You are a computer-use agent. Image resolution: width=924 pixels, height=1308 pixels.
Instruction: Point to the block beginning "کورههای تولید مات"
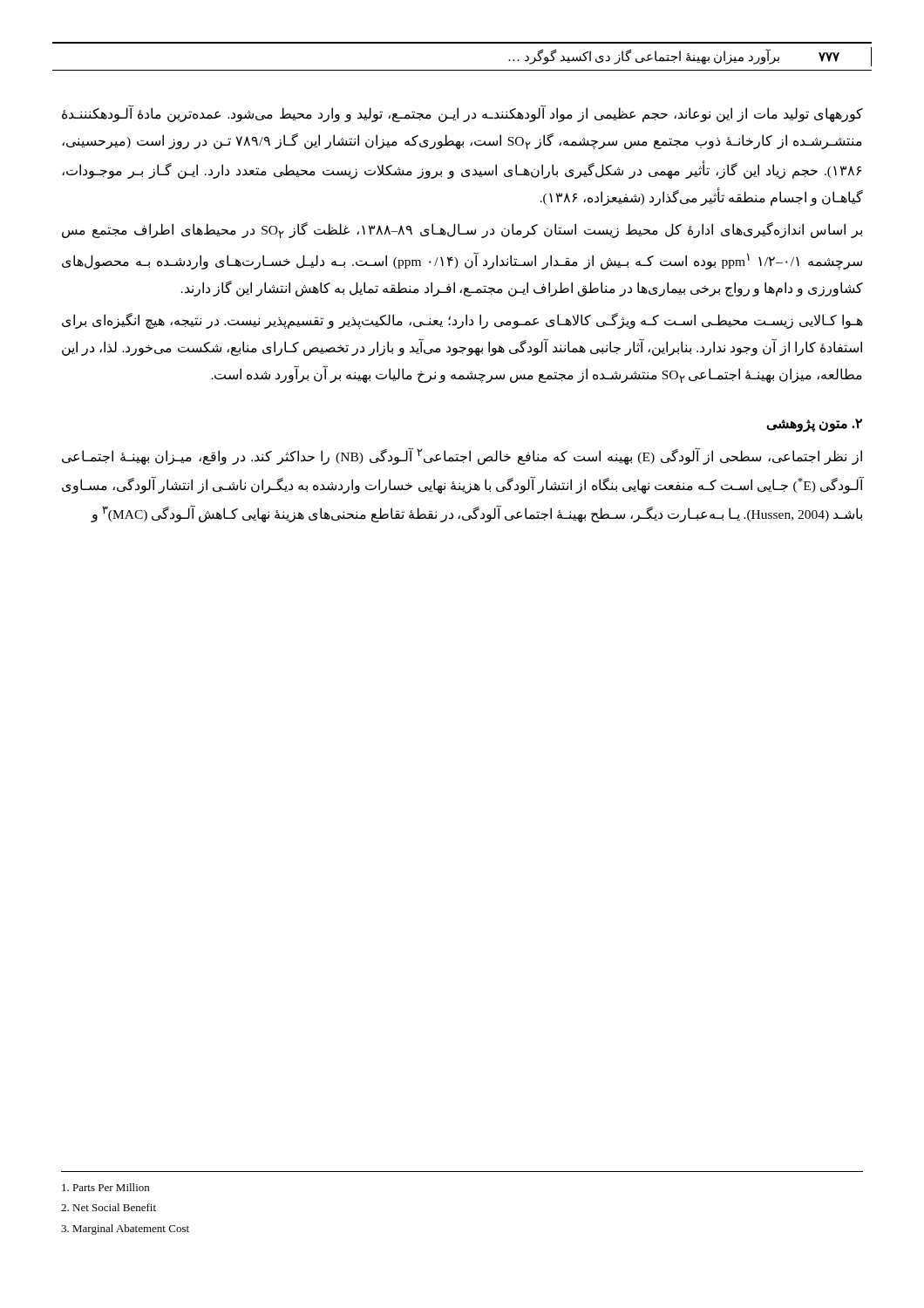[462, 156]
